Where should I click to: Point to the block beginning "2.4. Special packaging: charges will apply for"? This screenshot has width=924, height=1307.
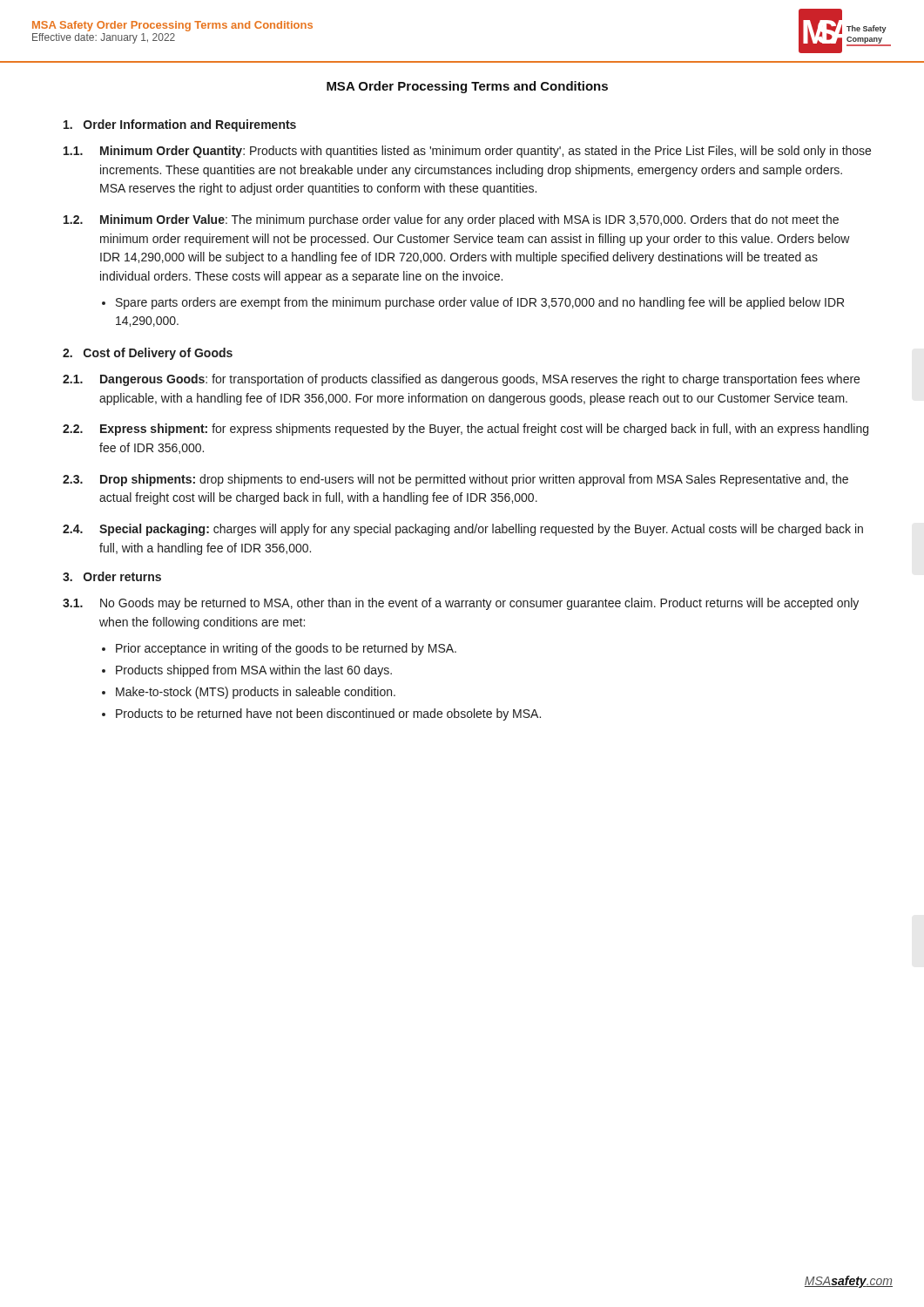[x=467, y=539]
